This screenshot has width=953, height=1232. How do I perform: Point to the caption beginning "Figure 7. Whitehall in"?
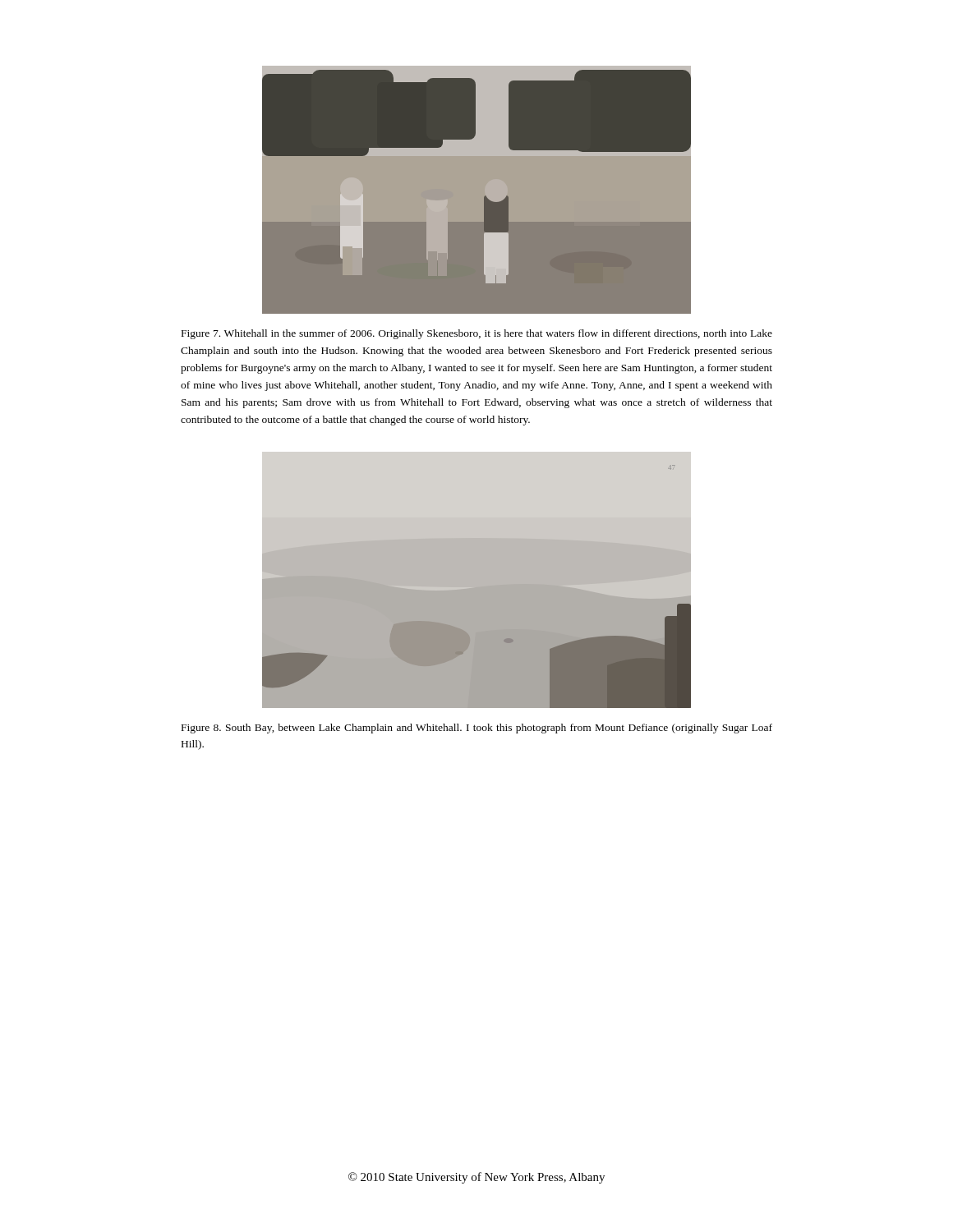click(x=476, y=376)
